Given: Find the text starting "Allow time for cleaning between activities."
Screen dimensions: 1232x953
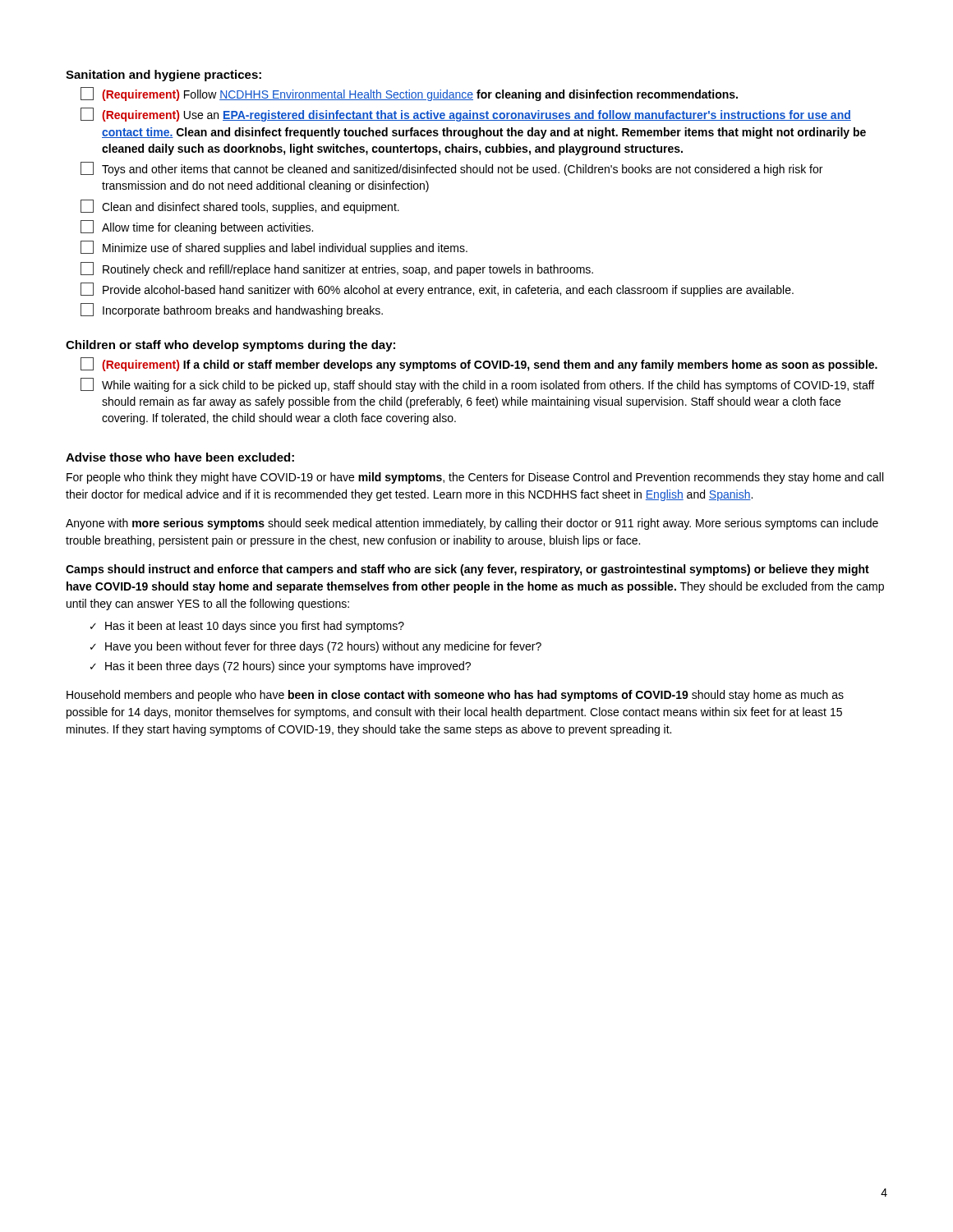Looking at the screenshot, I should (197, 227).
